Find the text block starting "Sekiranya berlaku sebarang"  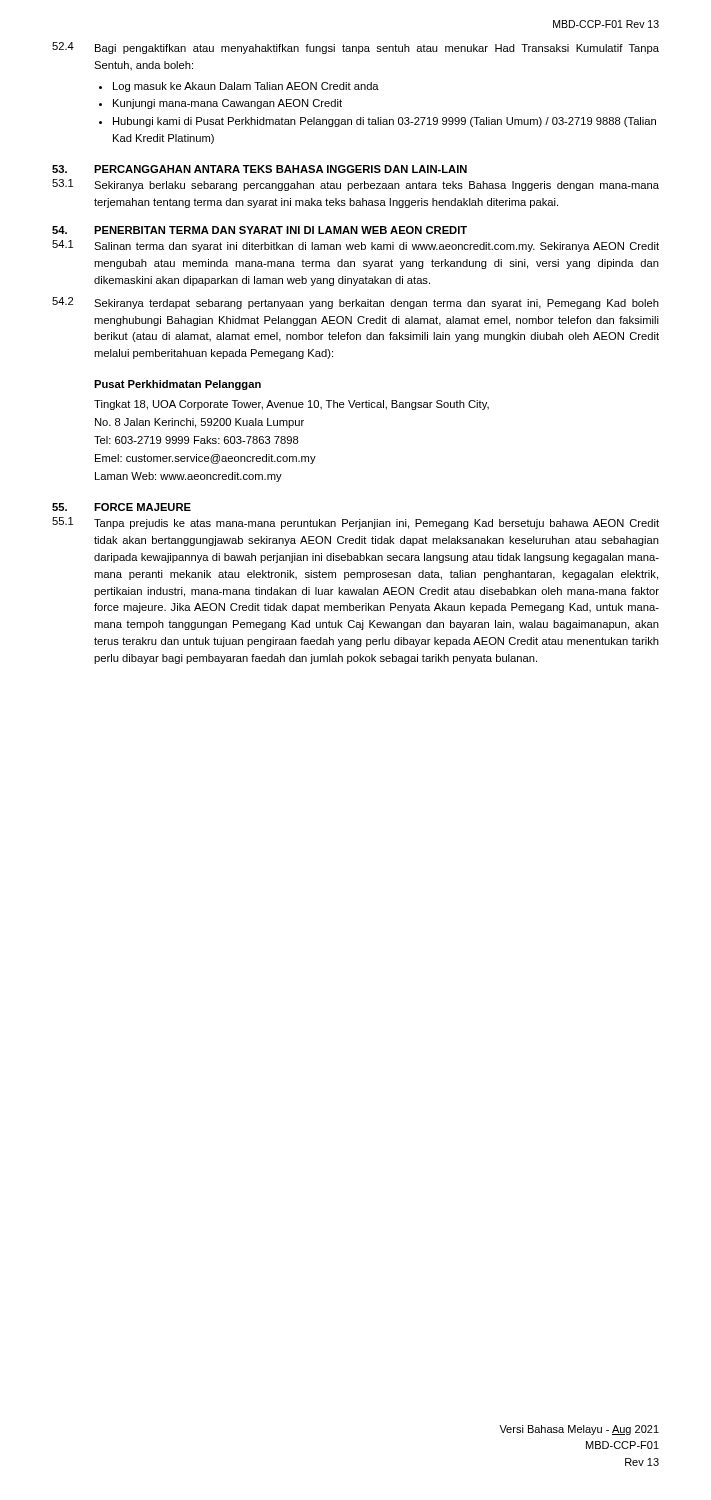[377, 193]
